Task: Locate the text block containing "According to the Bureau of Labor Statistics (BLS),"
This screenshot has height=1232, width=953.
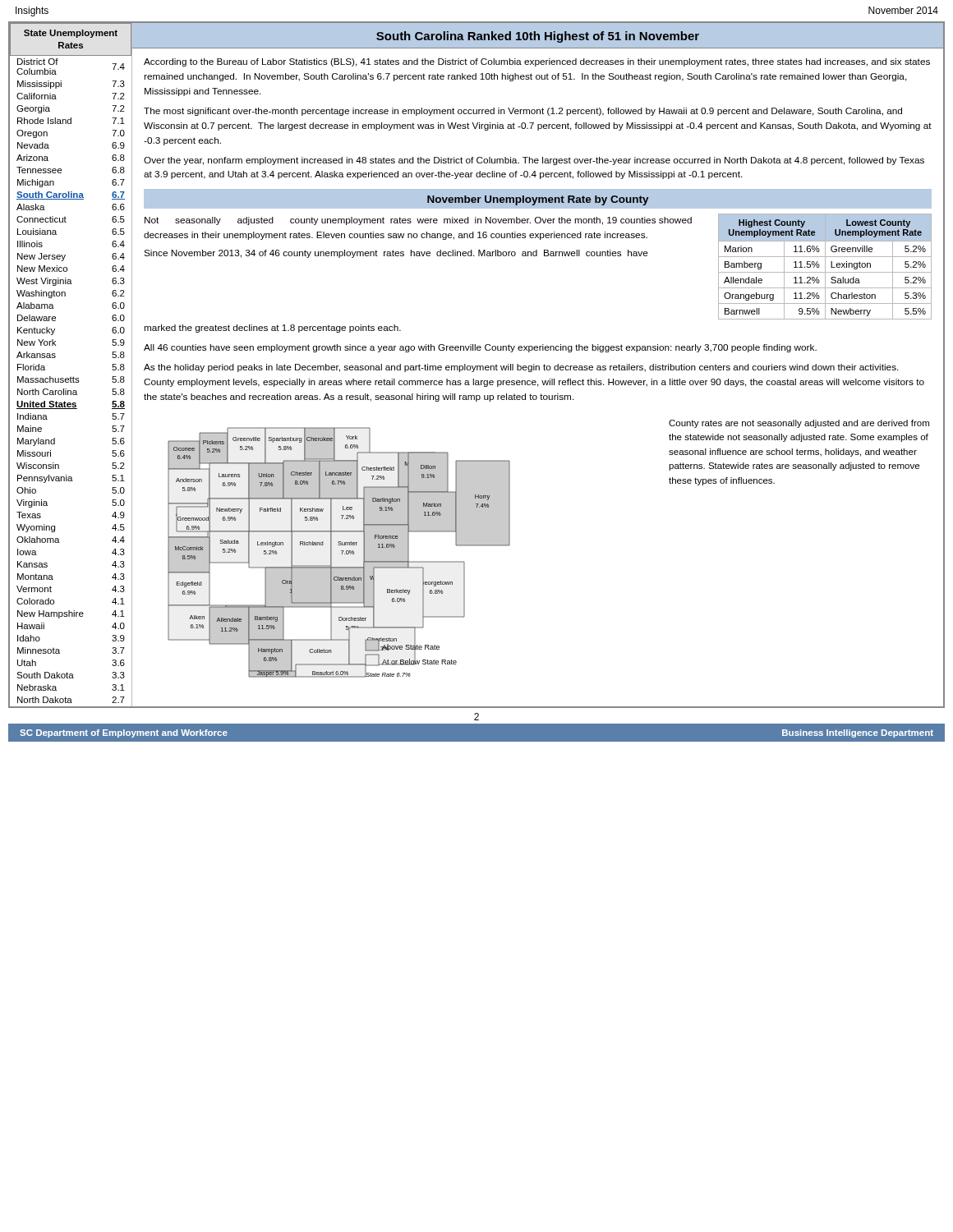Action: coord(537,76)
